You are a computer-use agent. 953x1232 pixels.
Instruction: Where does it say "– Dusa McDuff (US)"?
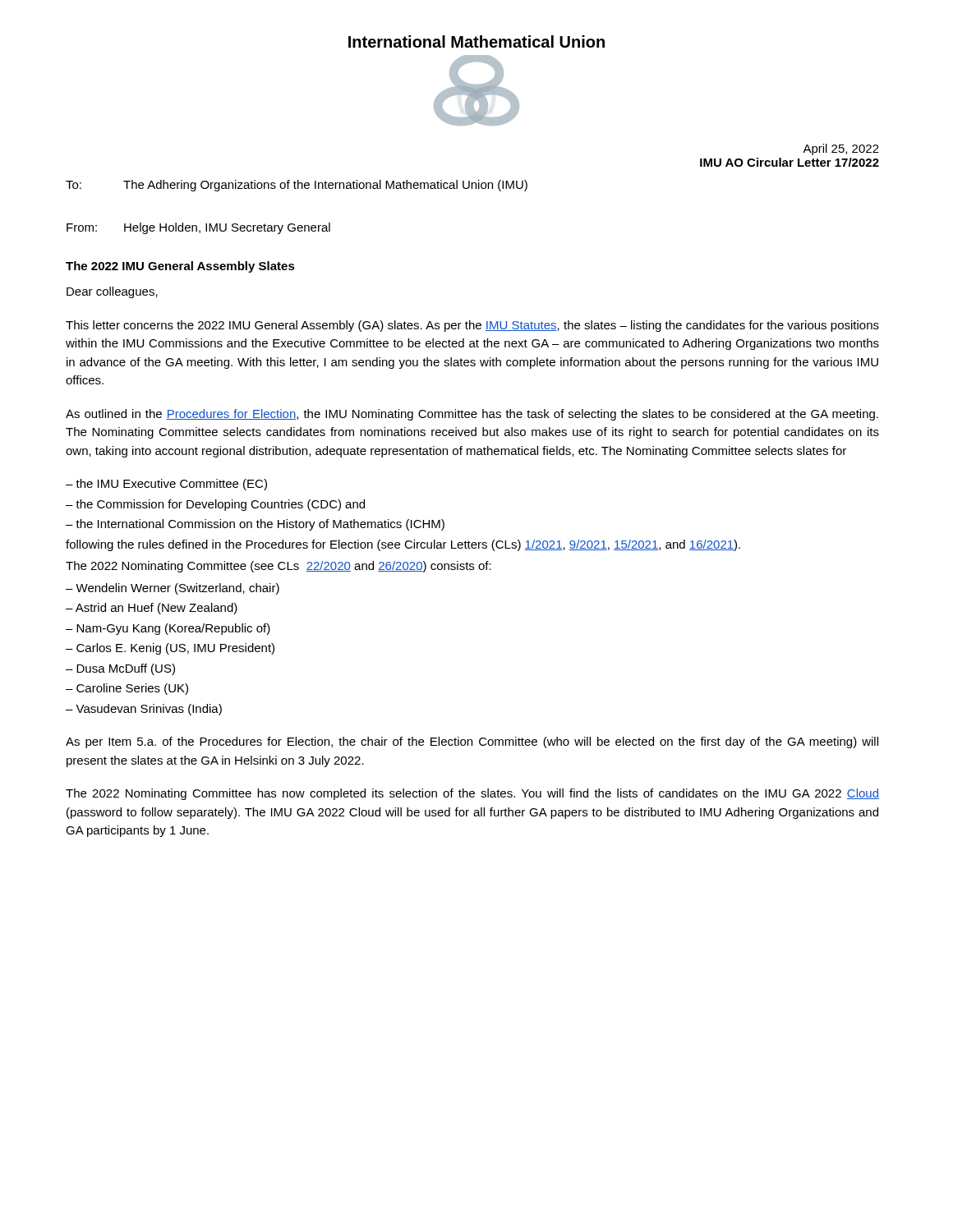pyautogui.click(x=121, y=668)
